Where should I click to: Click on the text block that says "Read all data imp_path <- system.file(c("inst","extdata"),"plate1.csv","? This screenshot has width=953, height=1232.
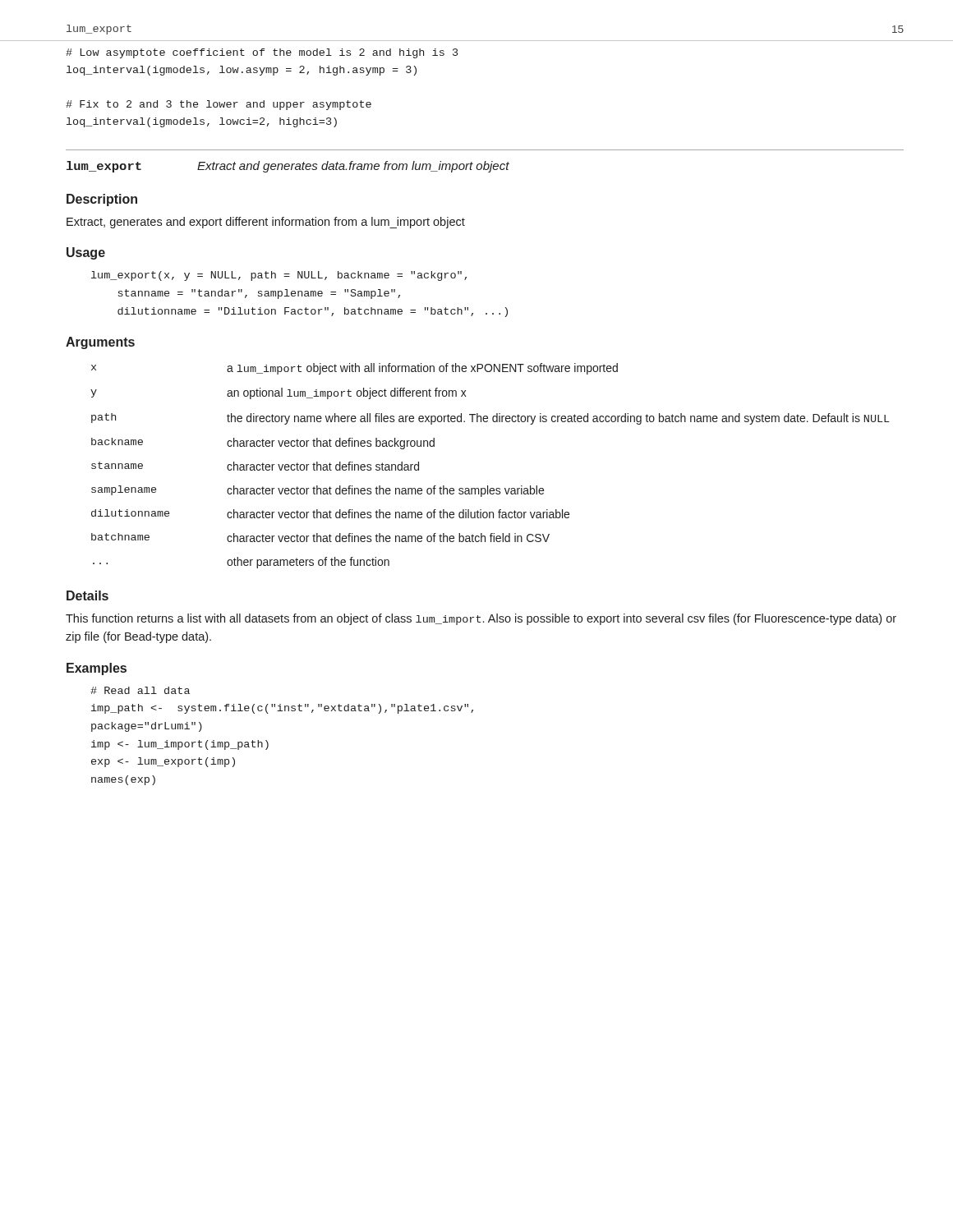coord(140,690)
